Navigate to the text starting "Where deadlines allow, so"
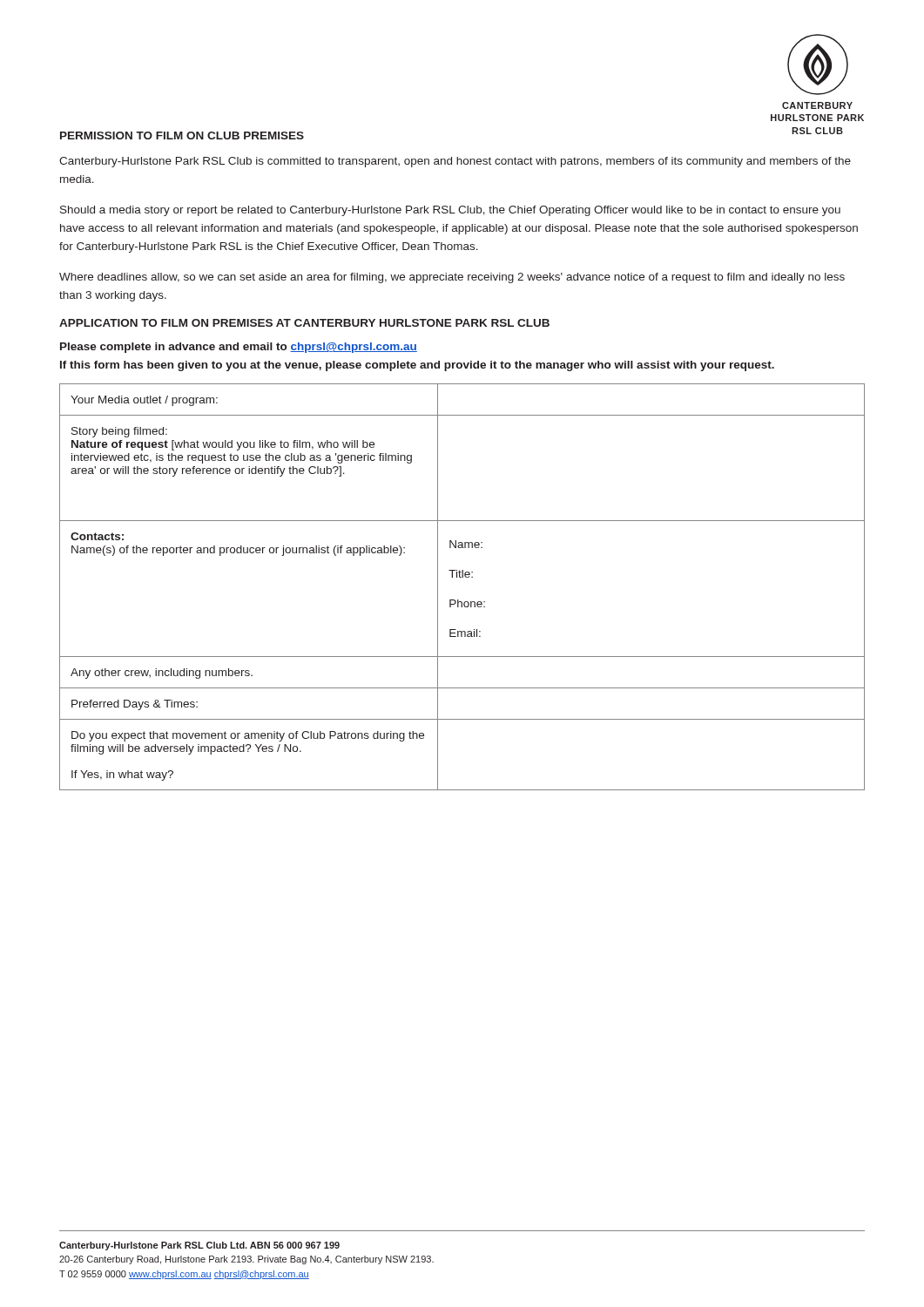 point(452,285)
